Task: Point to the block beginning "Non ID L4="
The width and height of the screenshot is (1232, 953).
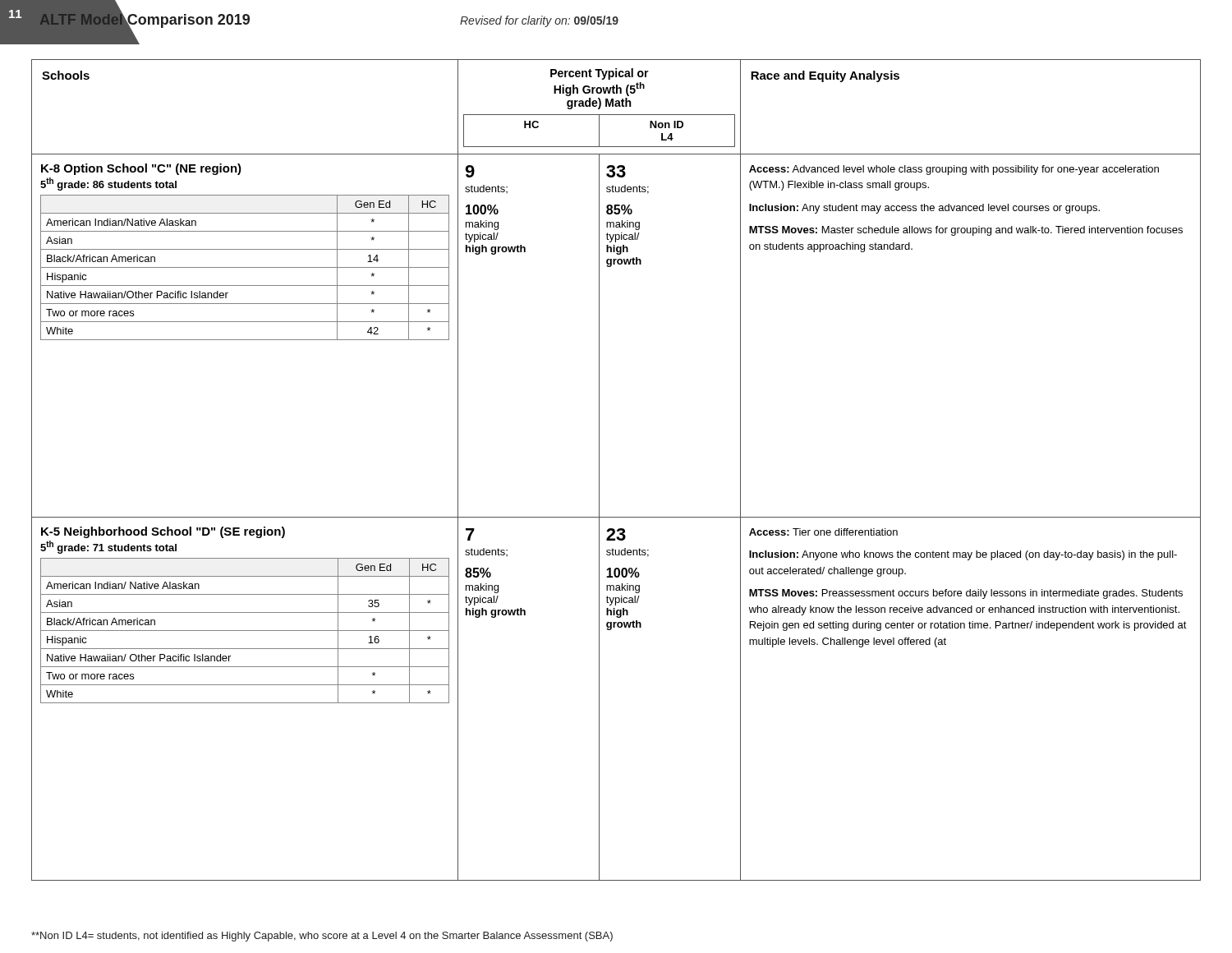Action: pos(322,935)
